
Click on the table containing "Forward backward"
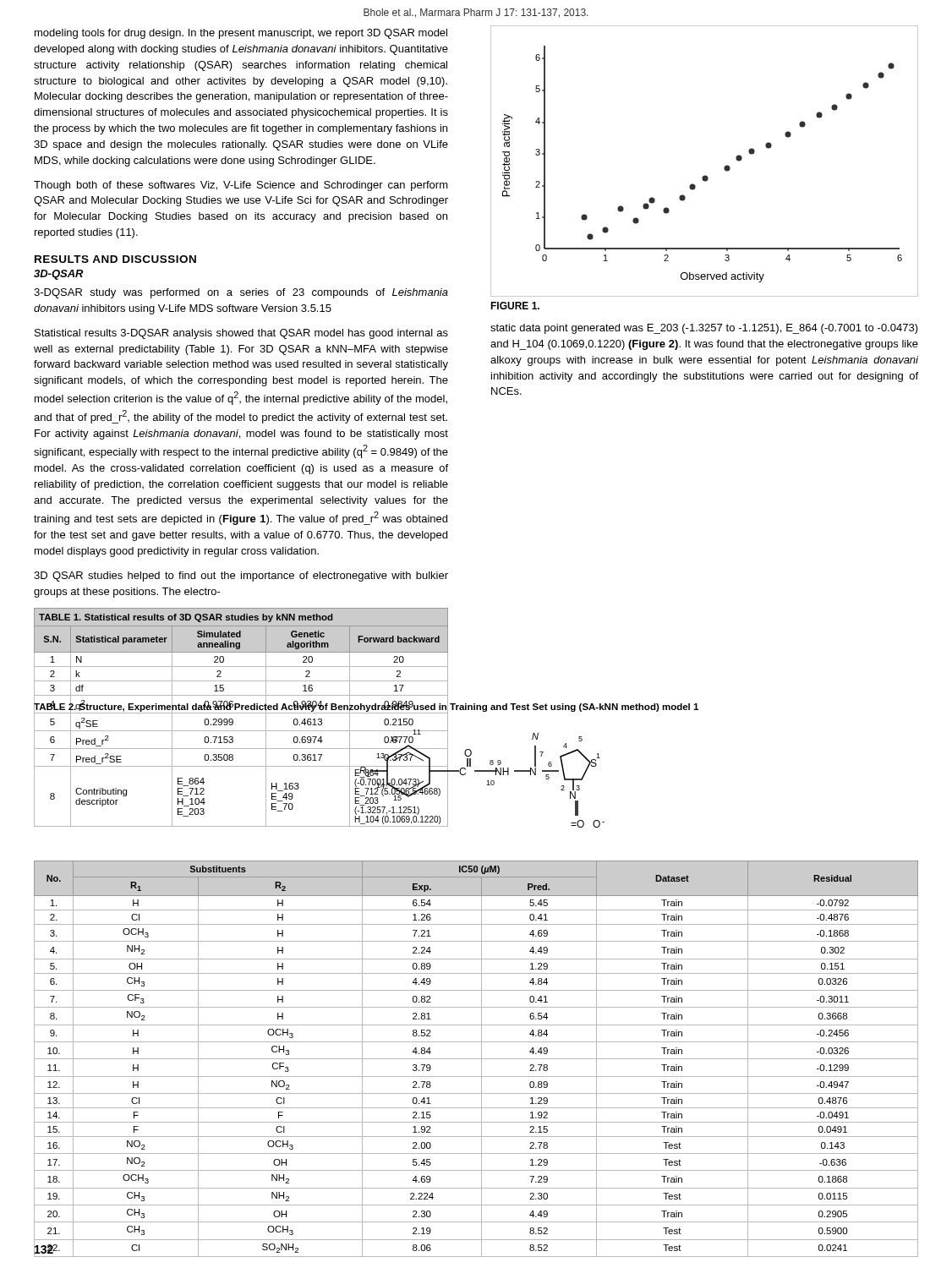241,717
